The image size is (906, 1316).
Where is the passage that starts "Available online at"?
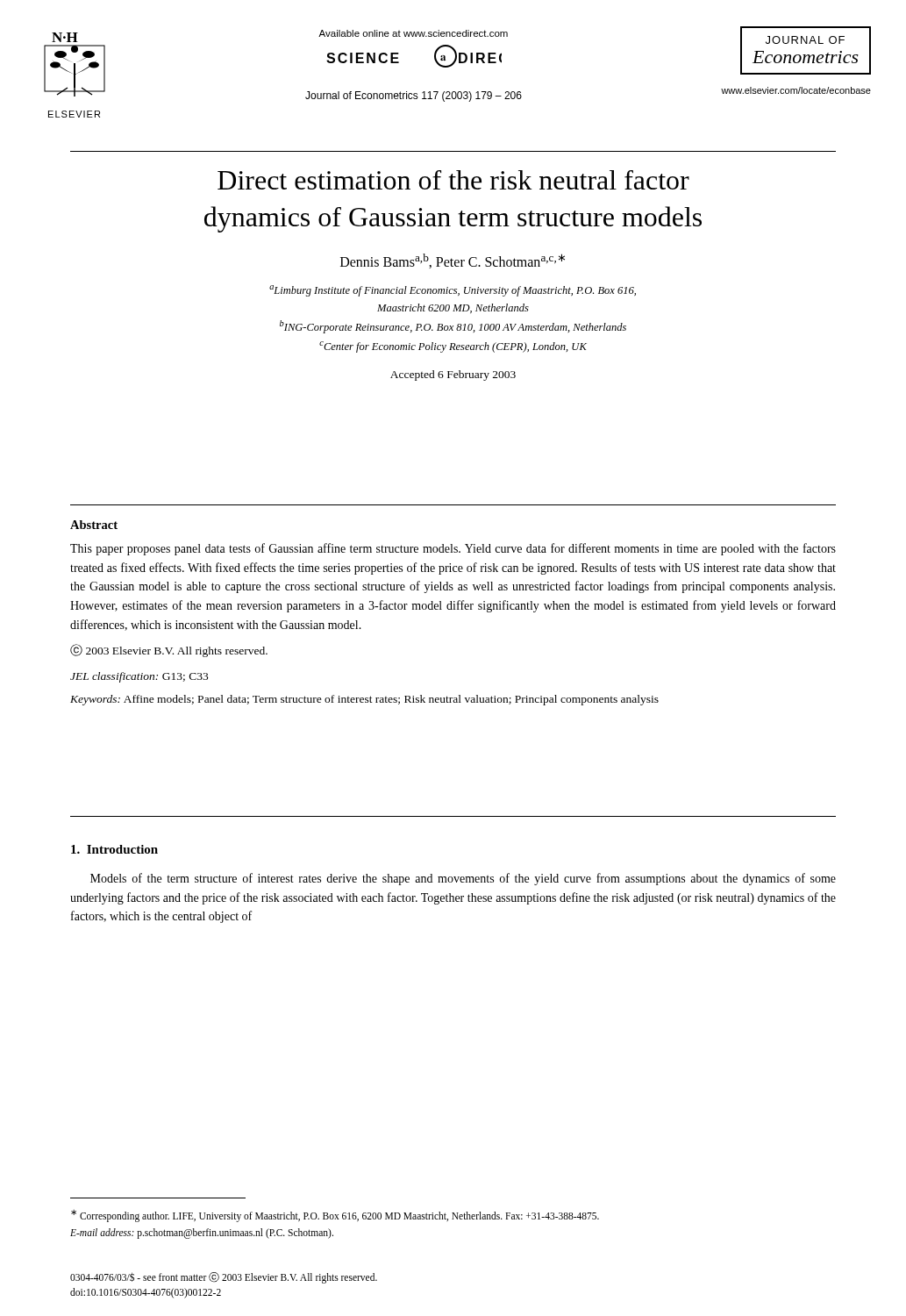414,33
